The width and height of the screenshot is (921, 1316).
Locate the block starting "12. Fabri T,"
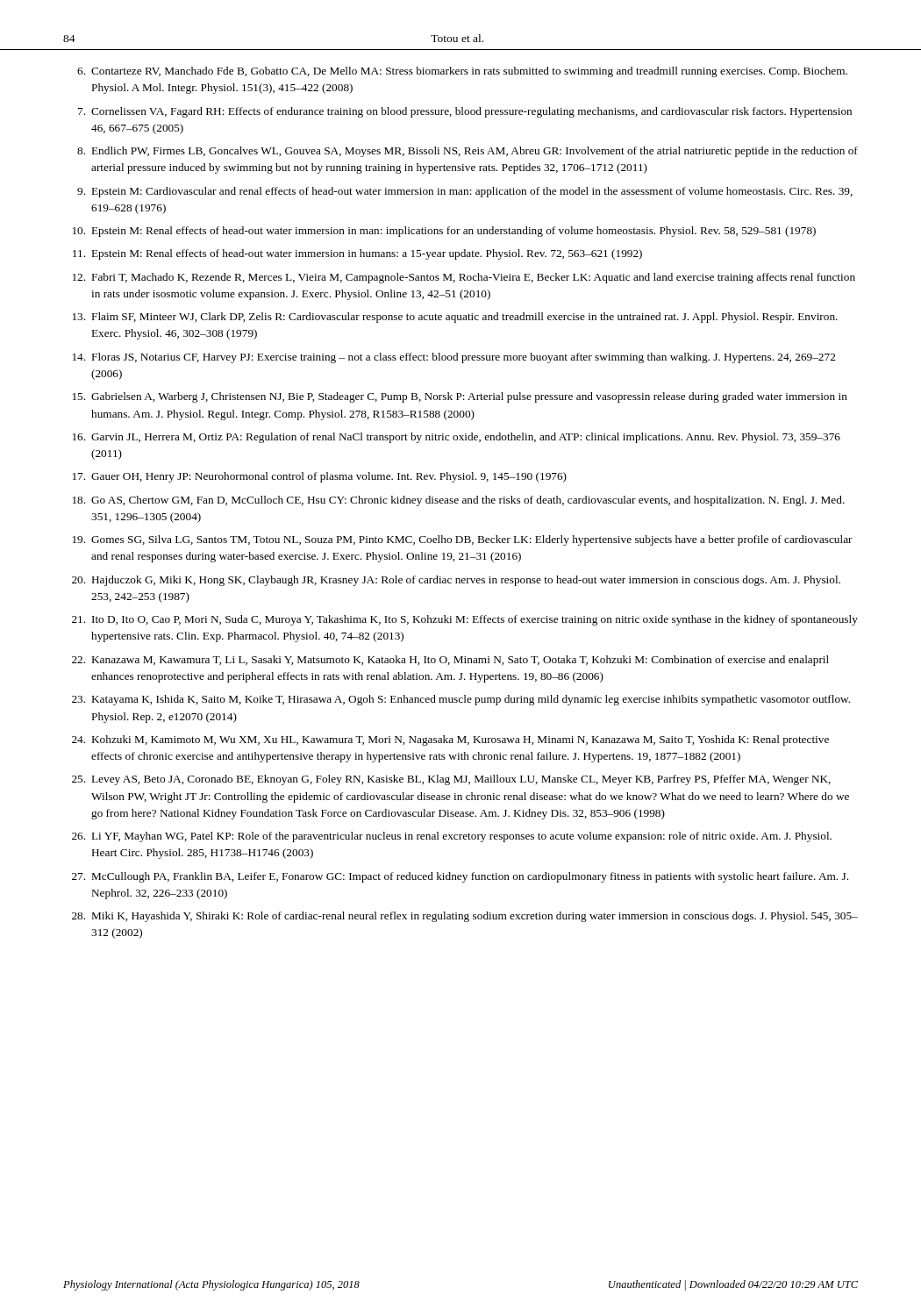click(460, 285)
